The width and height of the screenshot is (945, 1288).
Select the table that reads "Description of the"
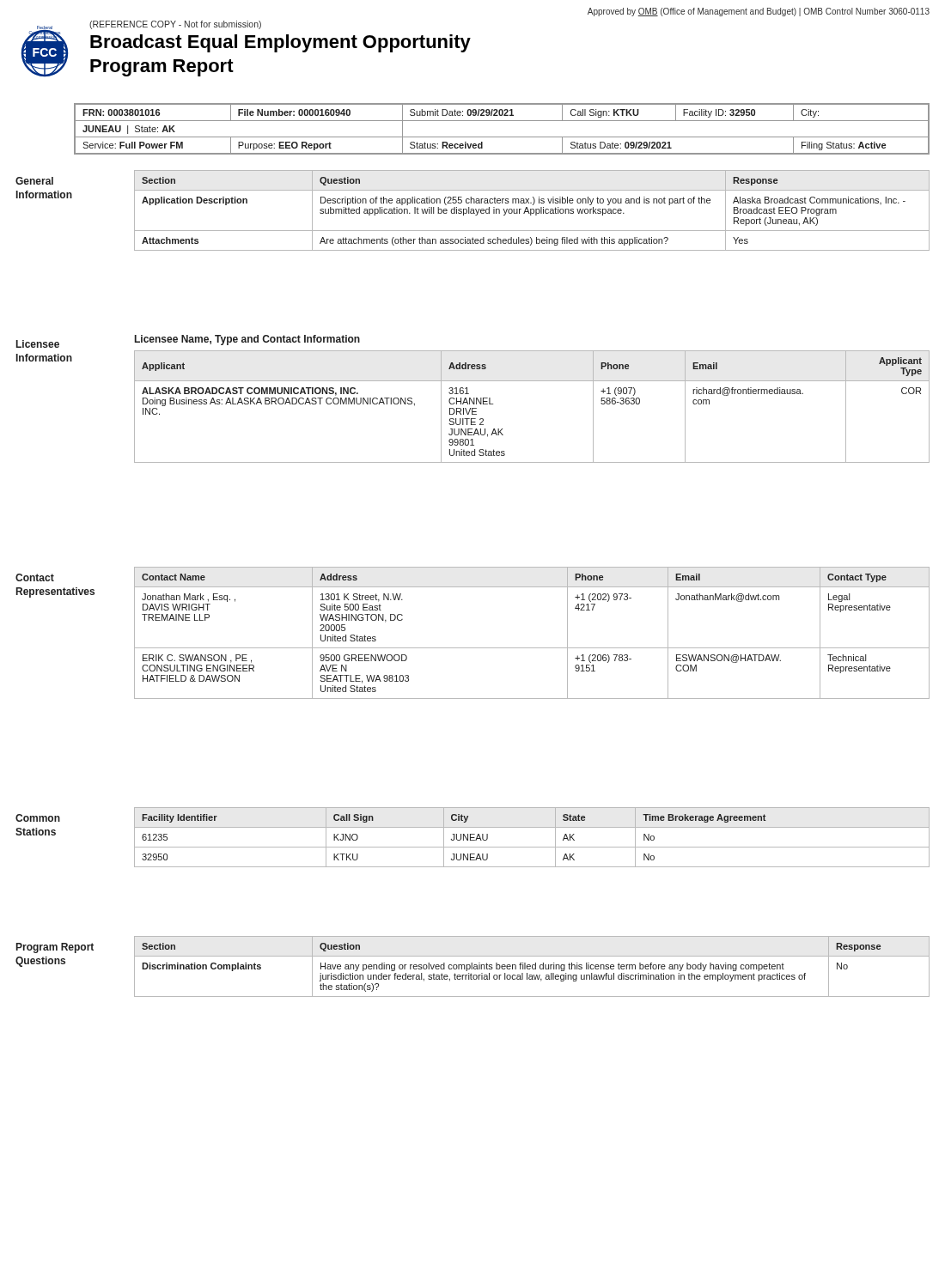tap(532, 210)
